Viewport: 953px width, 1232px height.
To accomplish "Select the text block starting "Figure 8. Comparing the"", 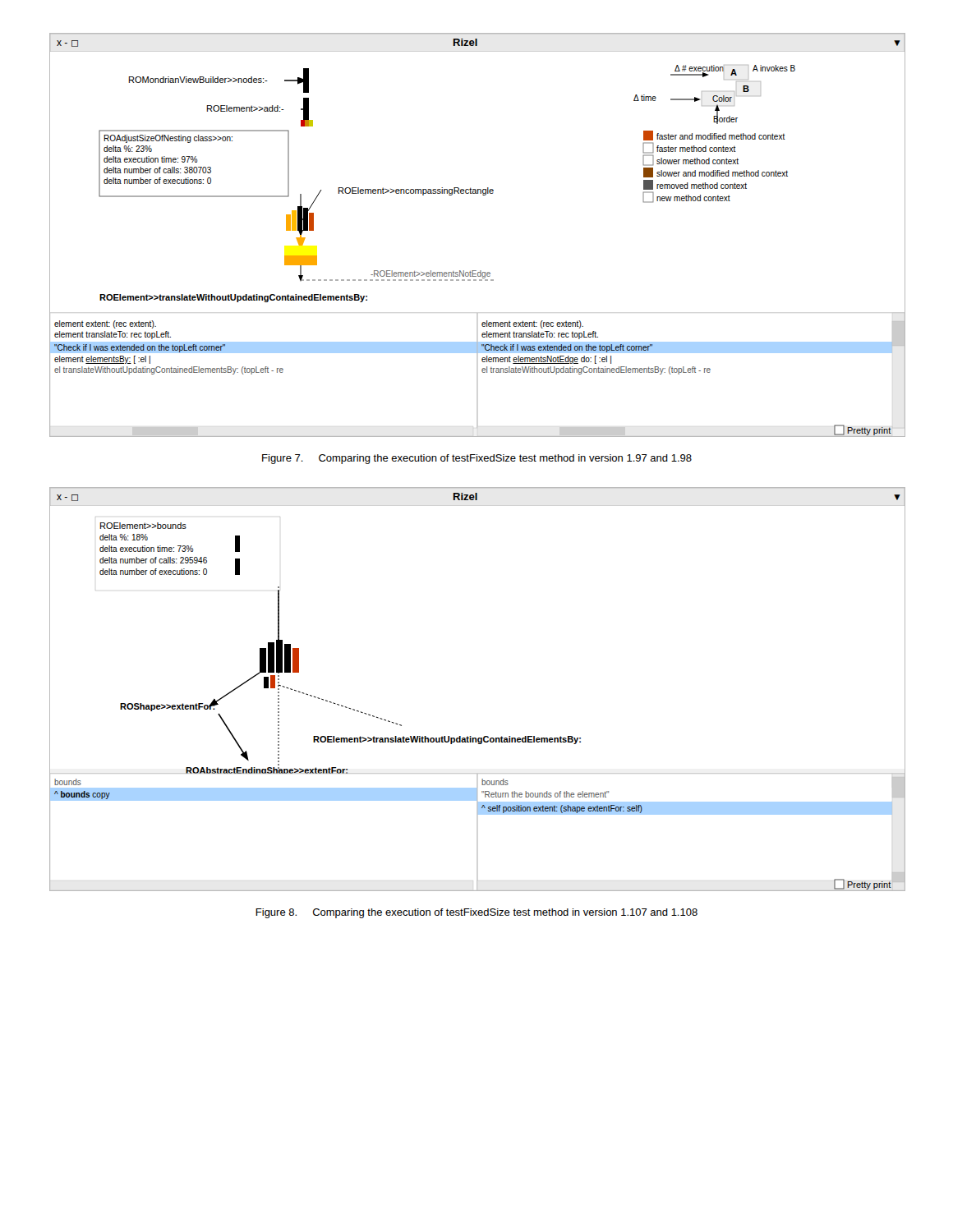I will [x=476, y=912].
